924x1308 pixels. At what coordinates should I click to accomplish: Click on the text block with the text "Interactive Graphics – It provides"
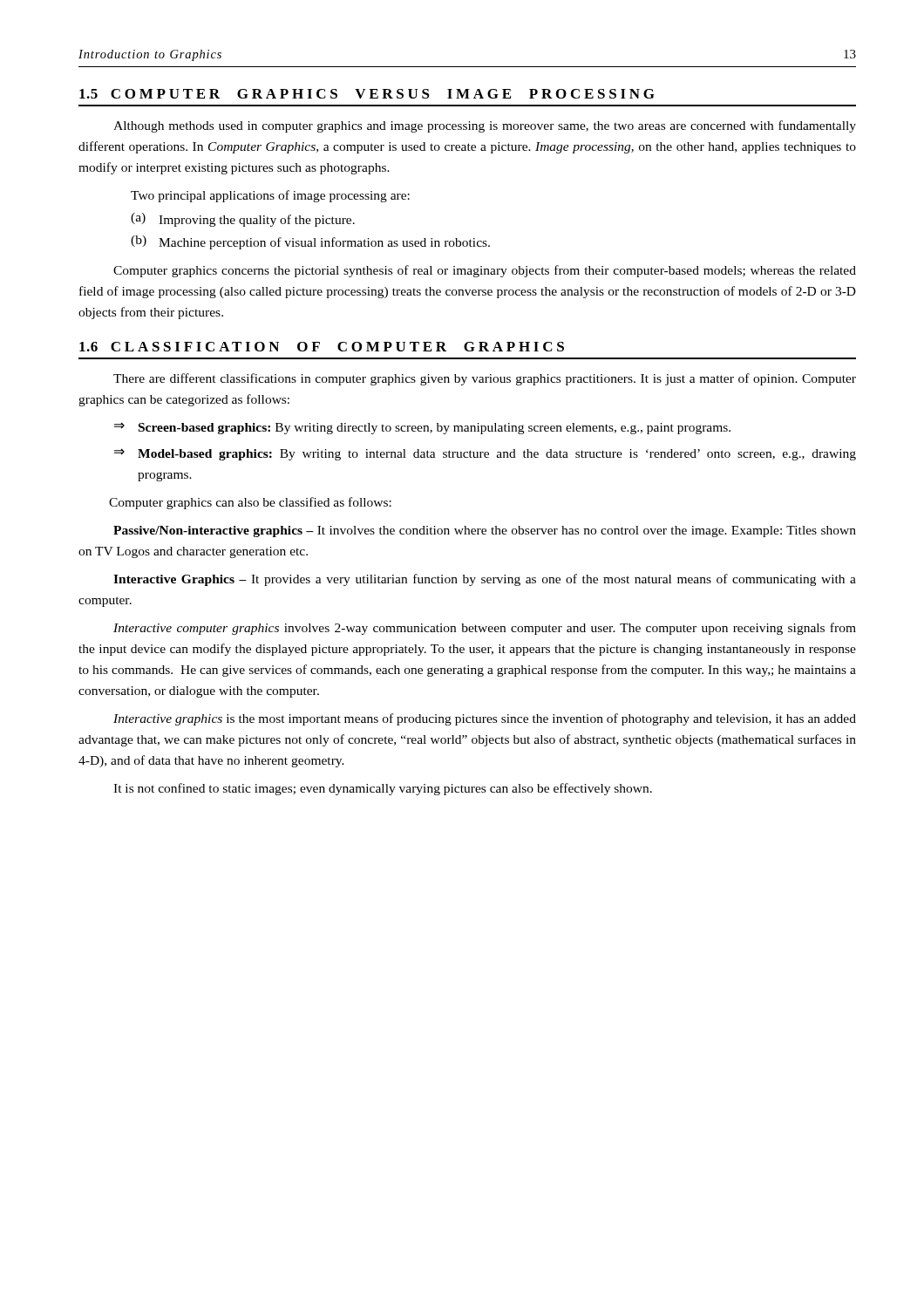(467, 589)
